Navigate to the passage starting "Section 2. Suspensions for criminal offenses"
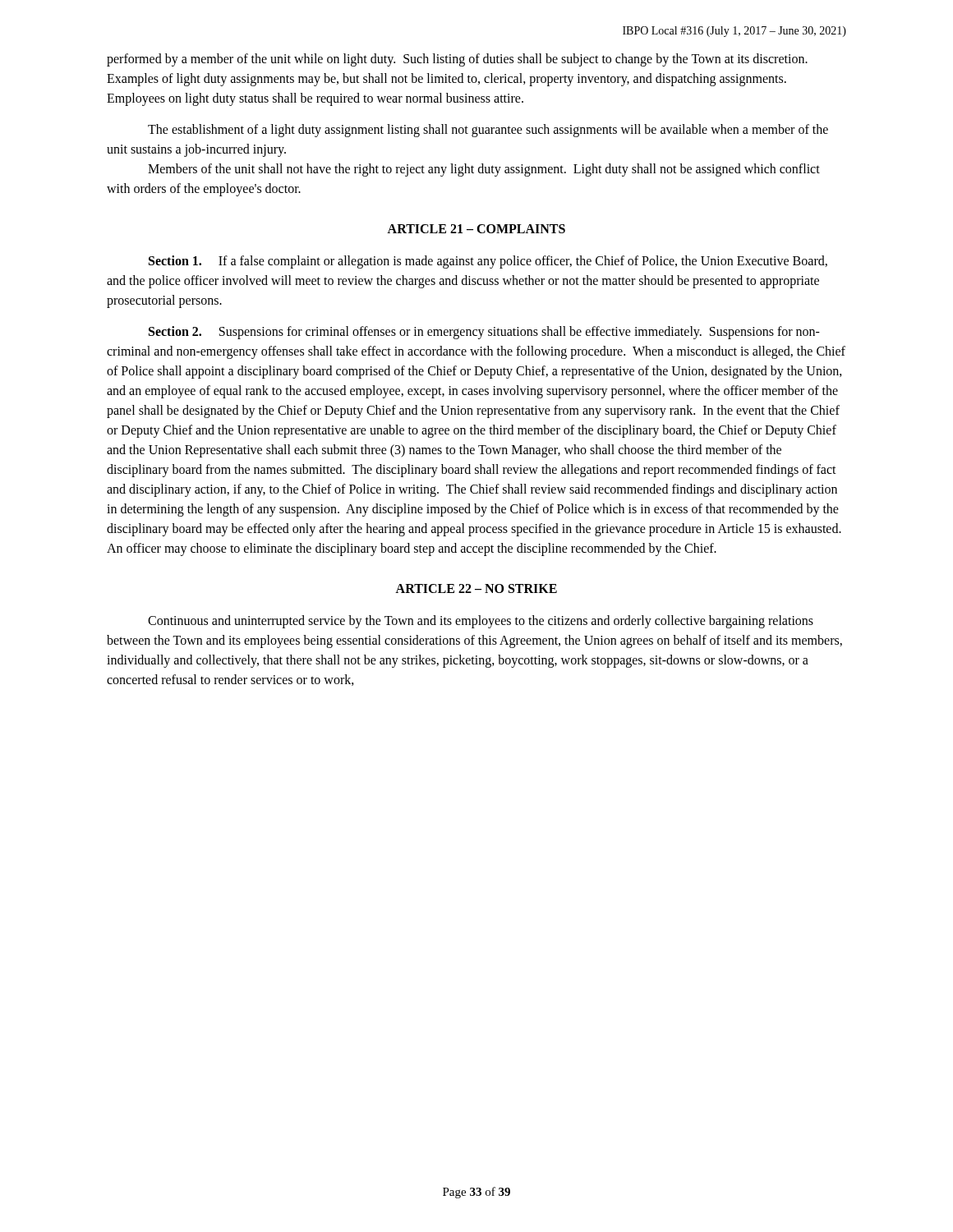The width and height of the screenshot is (953, 1232). (x=476, y=440)
